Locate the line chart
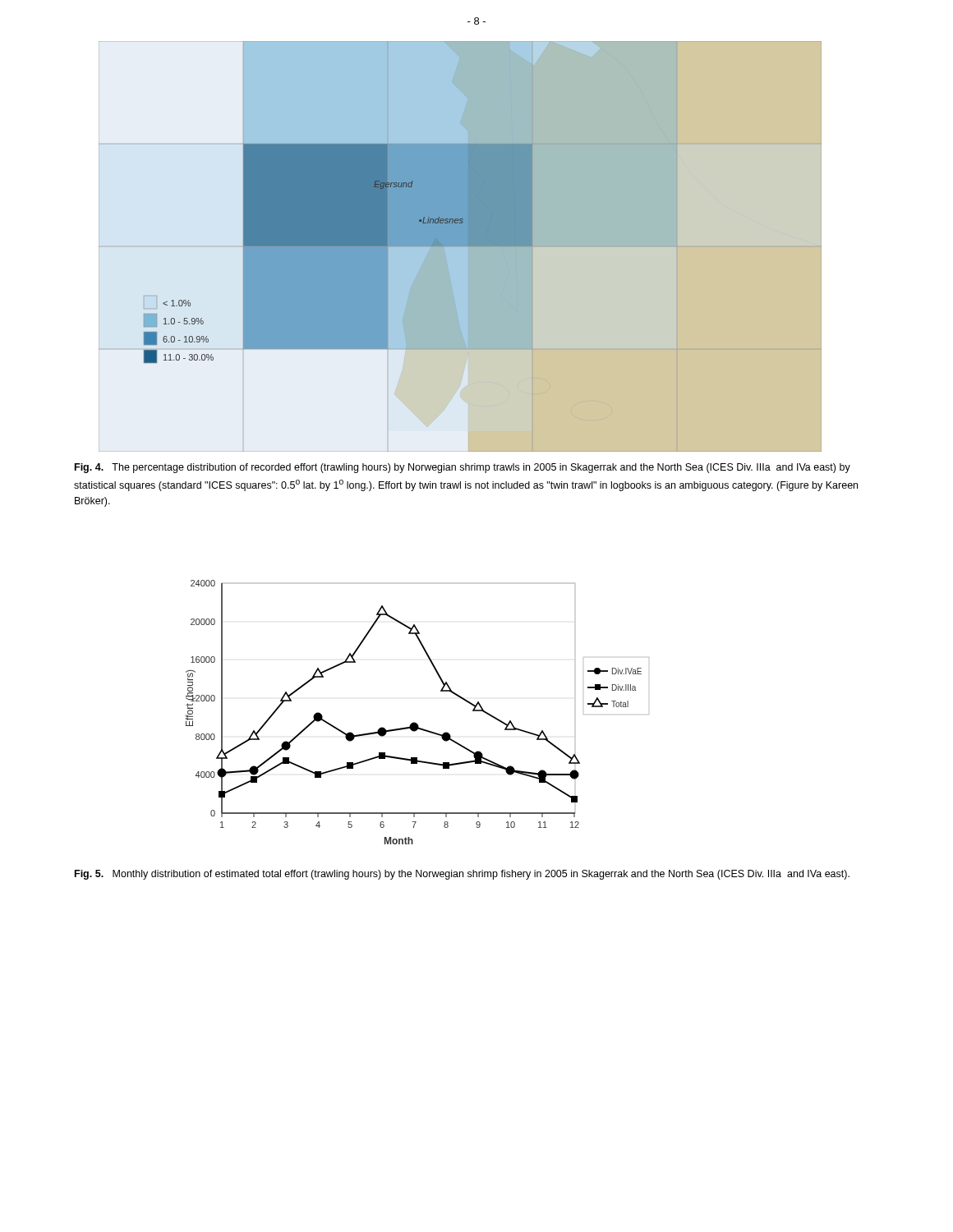This screenshot has width=953, height=1232. click(x=411, y=715)
